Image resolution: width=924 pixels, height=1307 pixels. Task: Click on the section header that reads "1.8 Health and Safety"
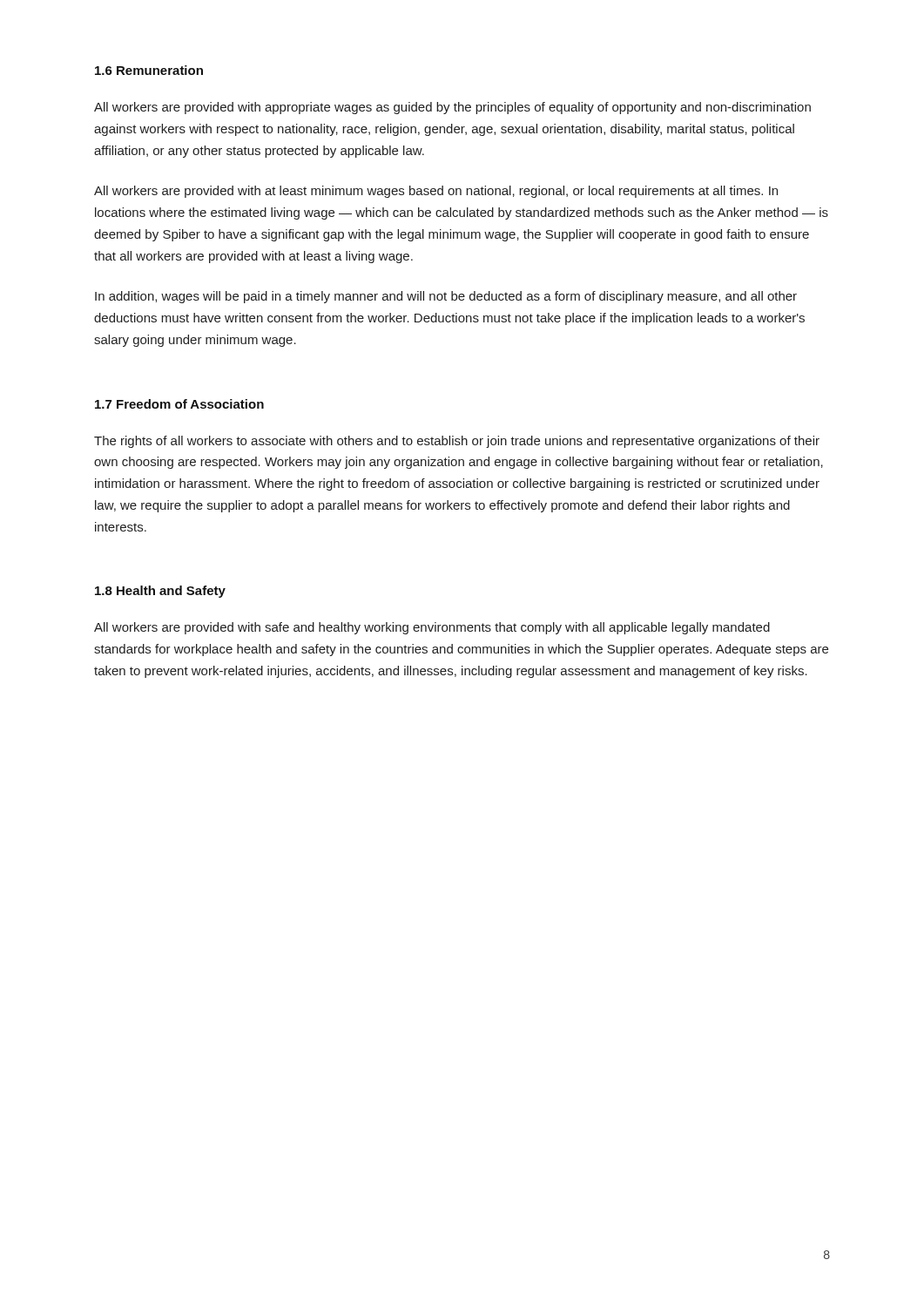pos(160,591)
